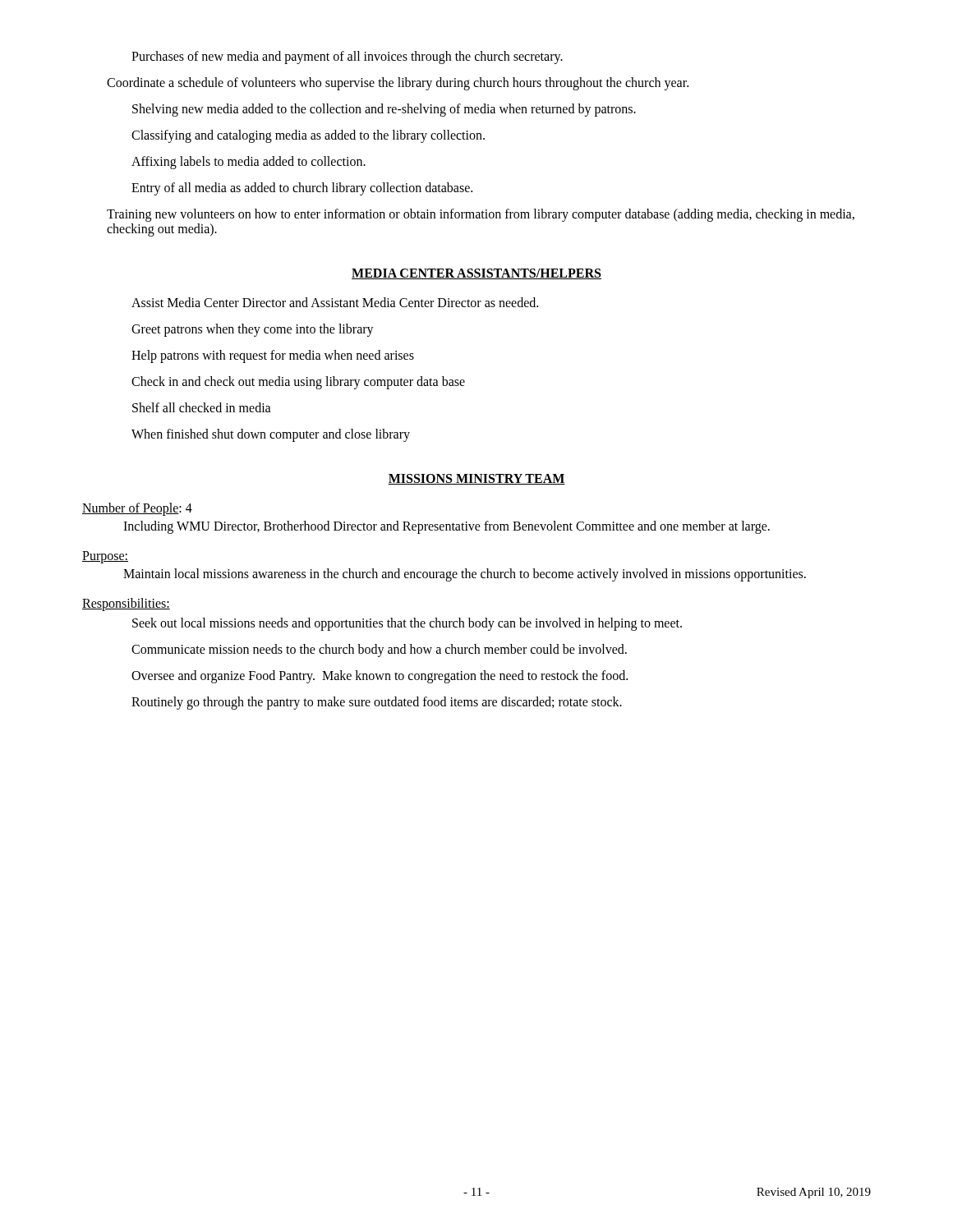Locate the element starting "Training new volunteers on how to enter"
Image resolution: width=953 pixels, height=1232 pixels.
(481, 221)
